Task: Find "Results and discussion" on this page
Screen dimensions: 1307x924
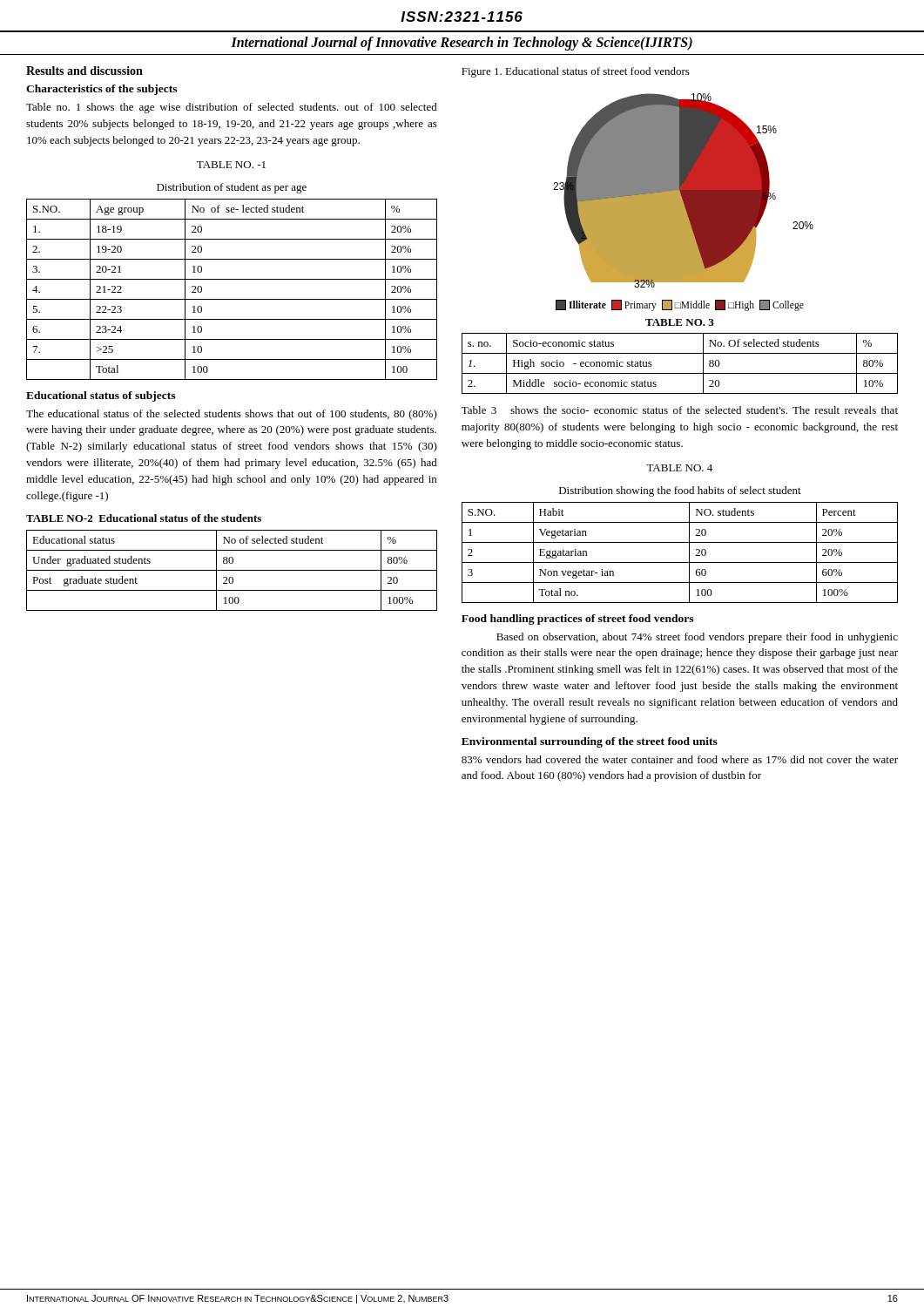Action: (x=84, y=71)
